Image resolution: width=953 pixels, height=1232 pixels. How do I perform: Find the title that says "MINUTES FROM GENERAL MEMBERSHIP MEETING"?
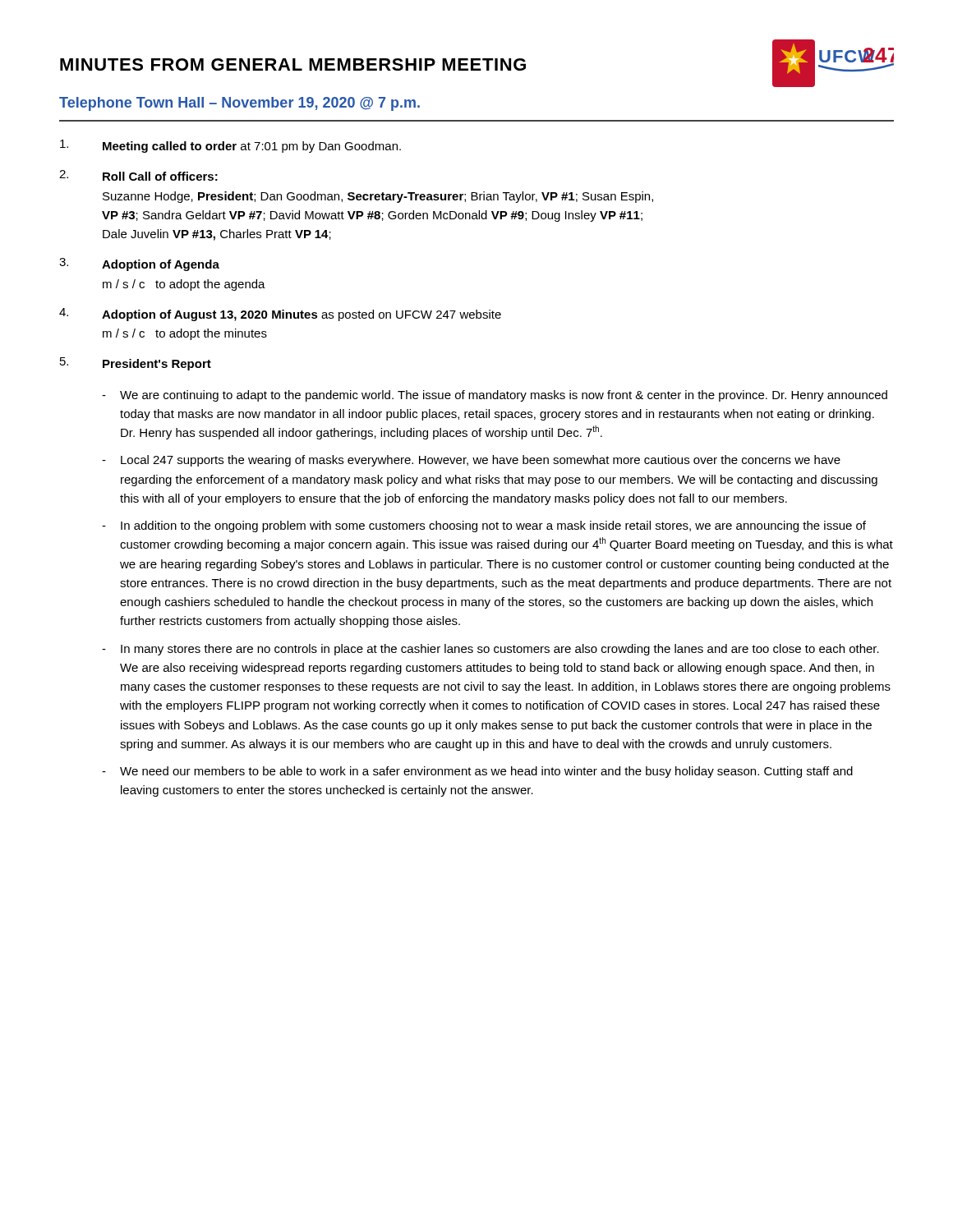[x=293, y=64]
